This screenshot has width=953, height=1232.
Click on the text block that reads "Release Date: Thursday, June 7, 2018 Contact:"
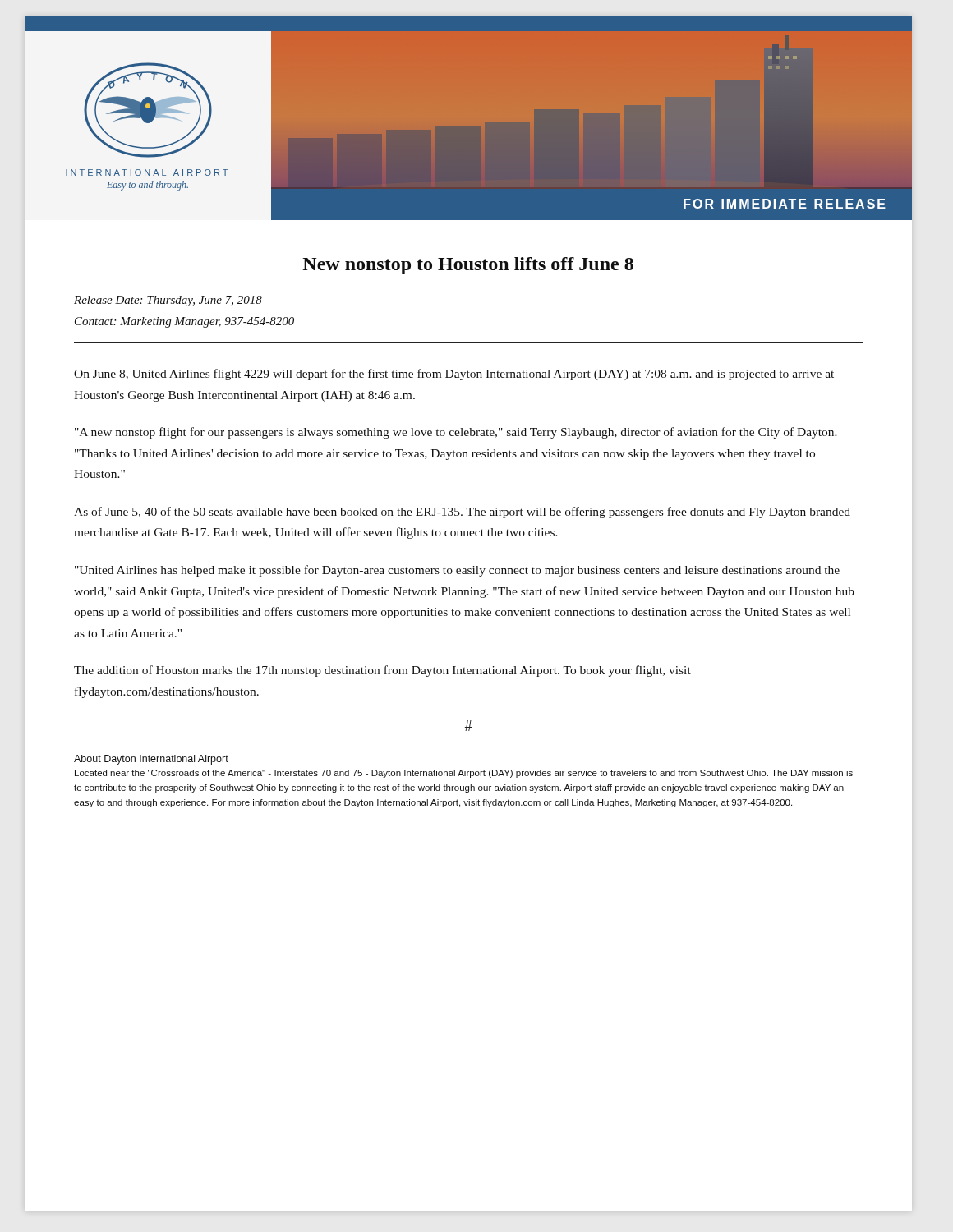click(184, 310)
